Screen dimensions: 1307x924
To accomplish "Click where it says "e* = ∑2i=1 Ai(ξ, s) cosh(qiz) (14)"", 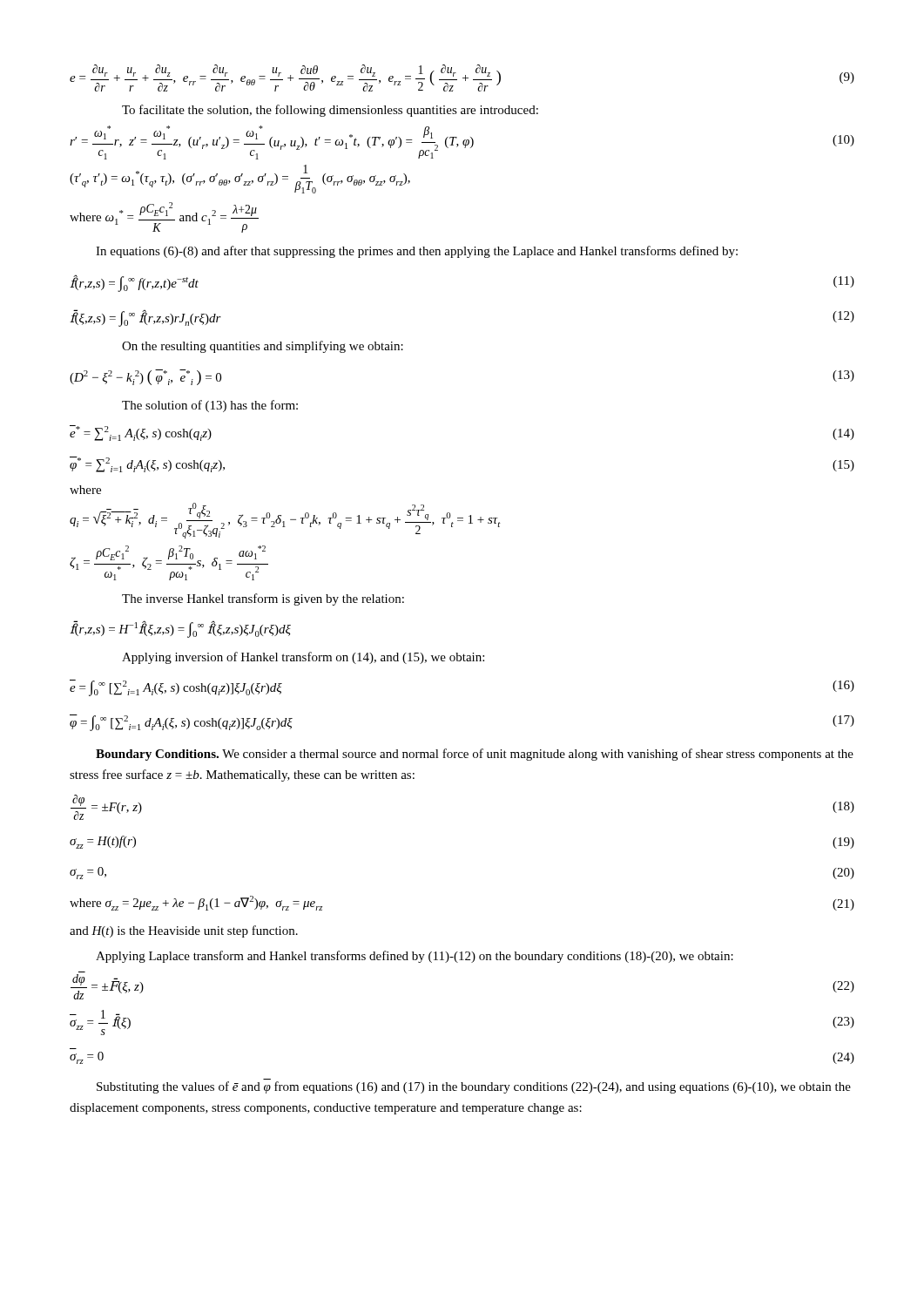I will click(144, 433).
